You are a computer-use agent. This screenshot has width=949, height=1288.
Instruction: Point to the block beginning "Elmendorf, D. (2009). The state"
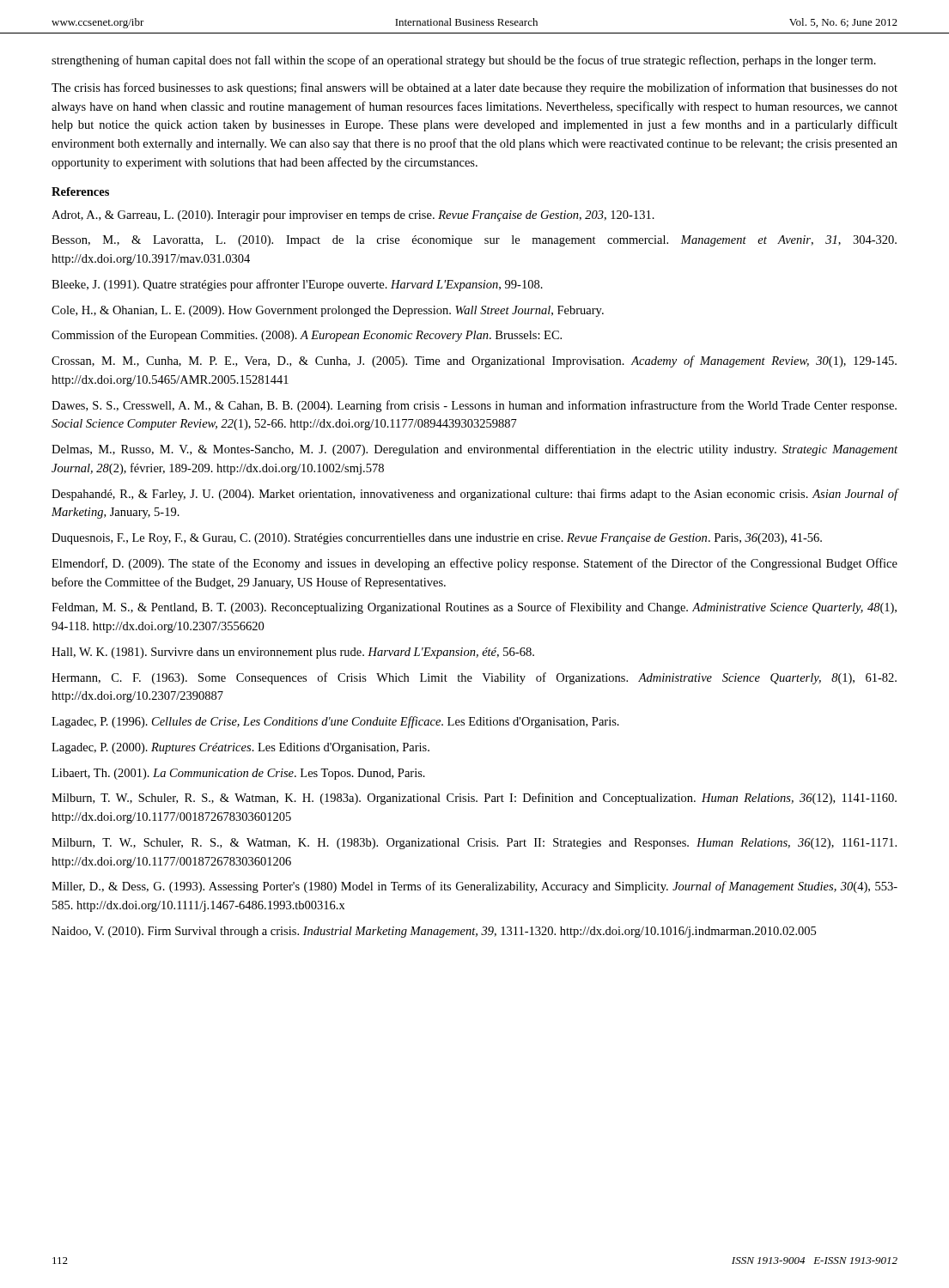click(x=474, y=572)
